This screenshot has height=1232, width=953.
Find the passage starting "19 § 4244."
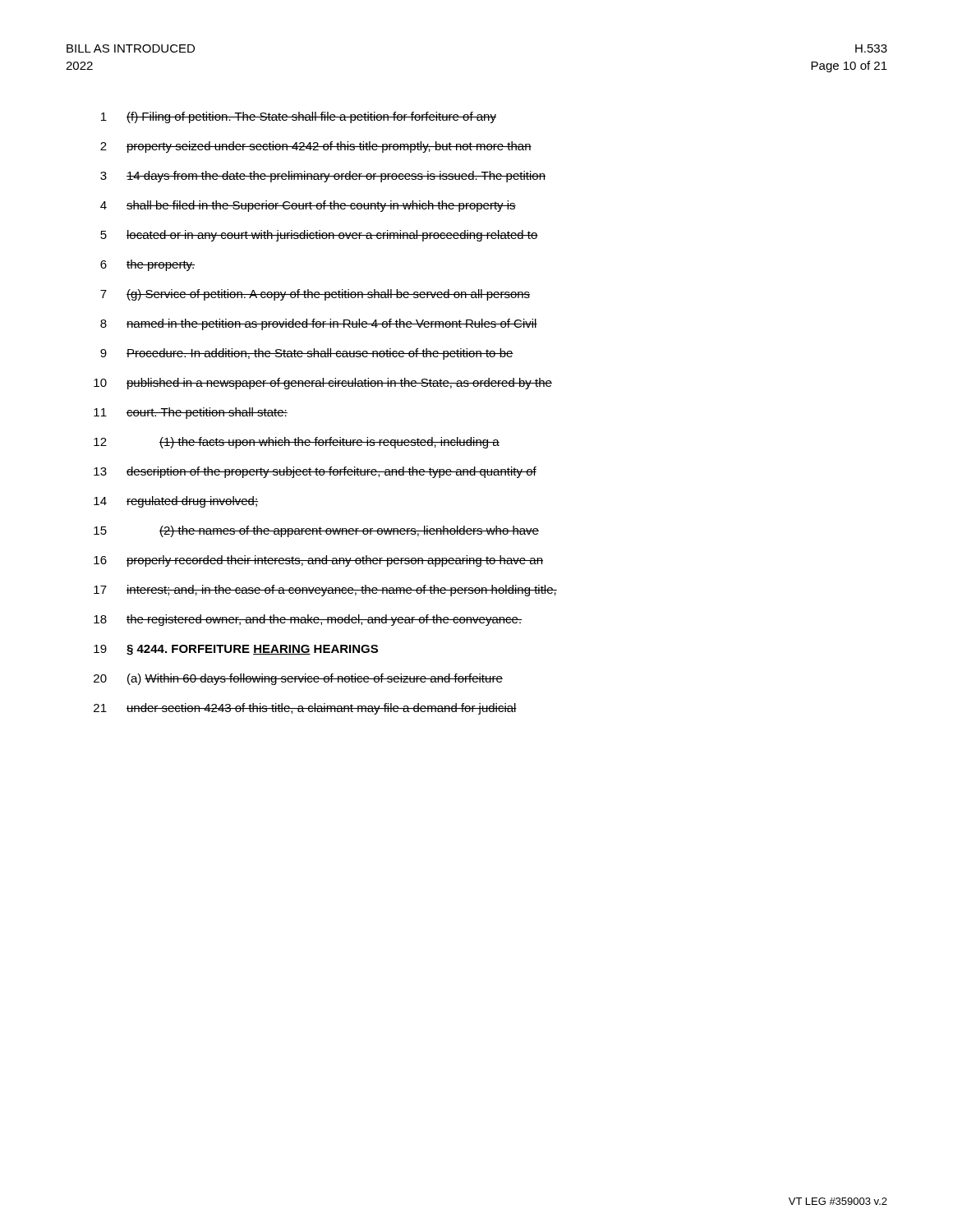point(236,650)
